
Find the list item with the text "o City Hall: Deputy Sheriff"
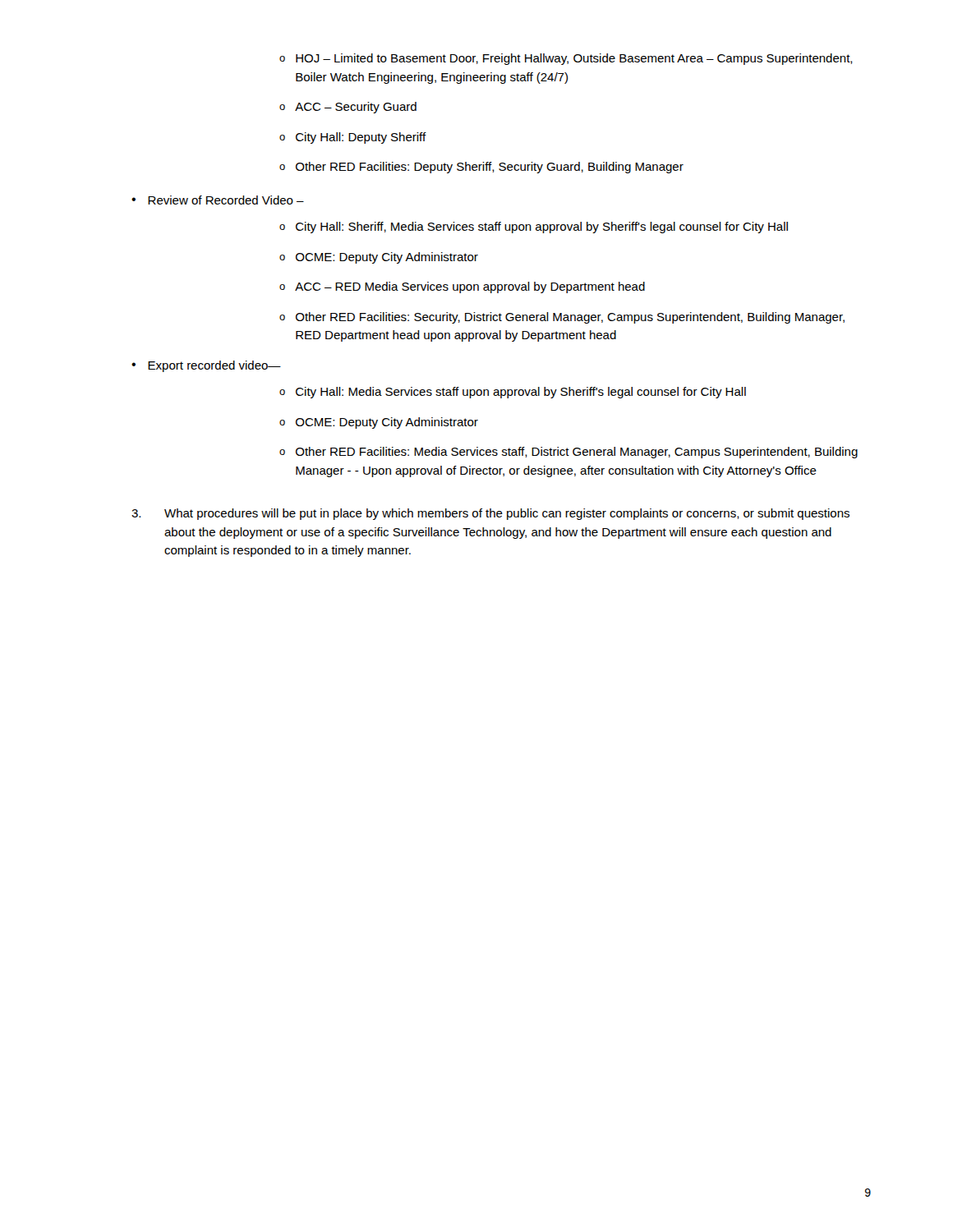point(353,137)
